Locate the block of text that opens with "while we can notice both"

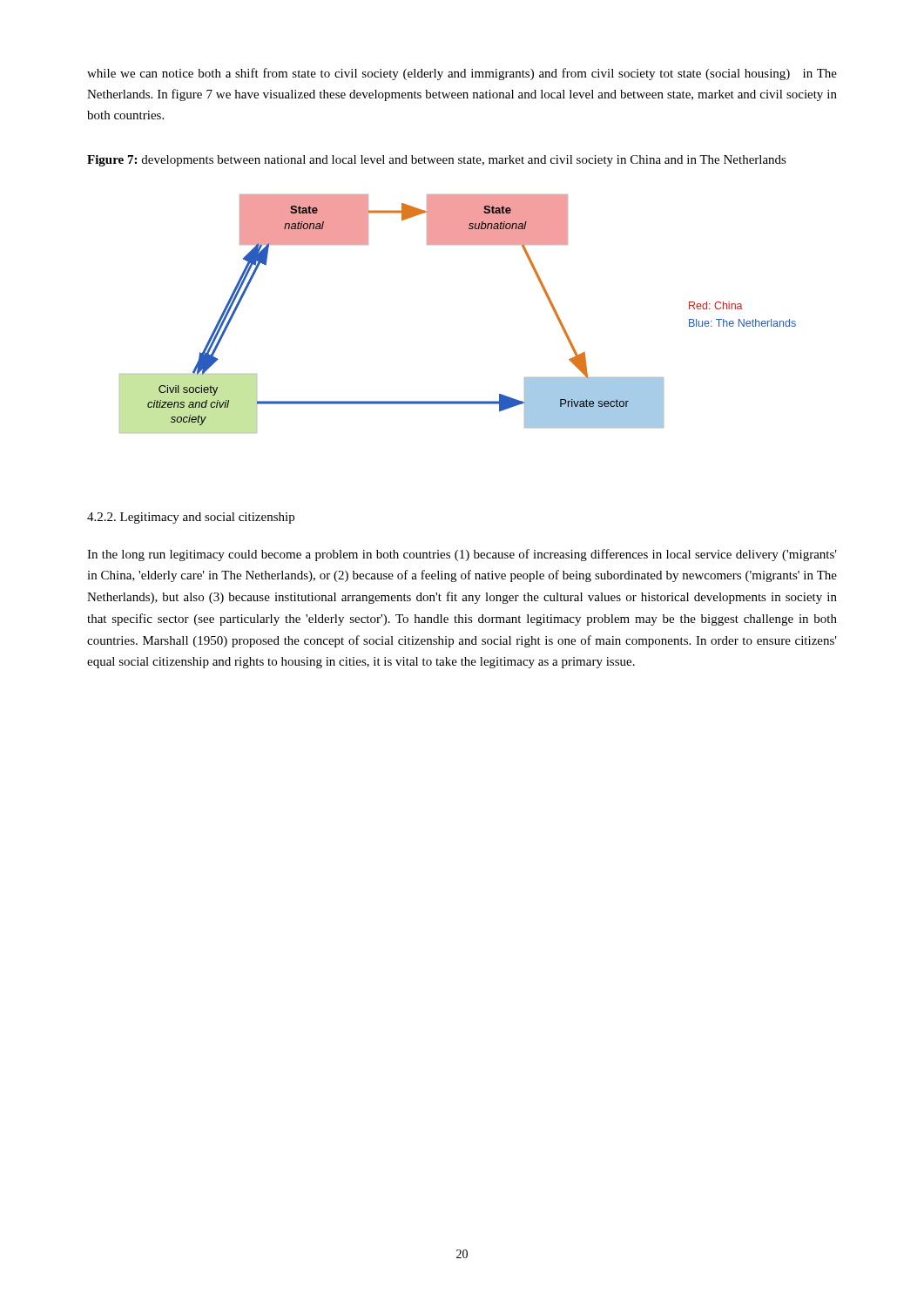click(x=462, y=94)
